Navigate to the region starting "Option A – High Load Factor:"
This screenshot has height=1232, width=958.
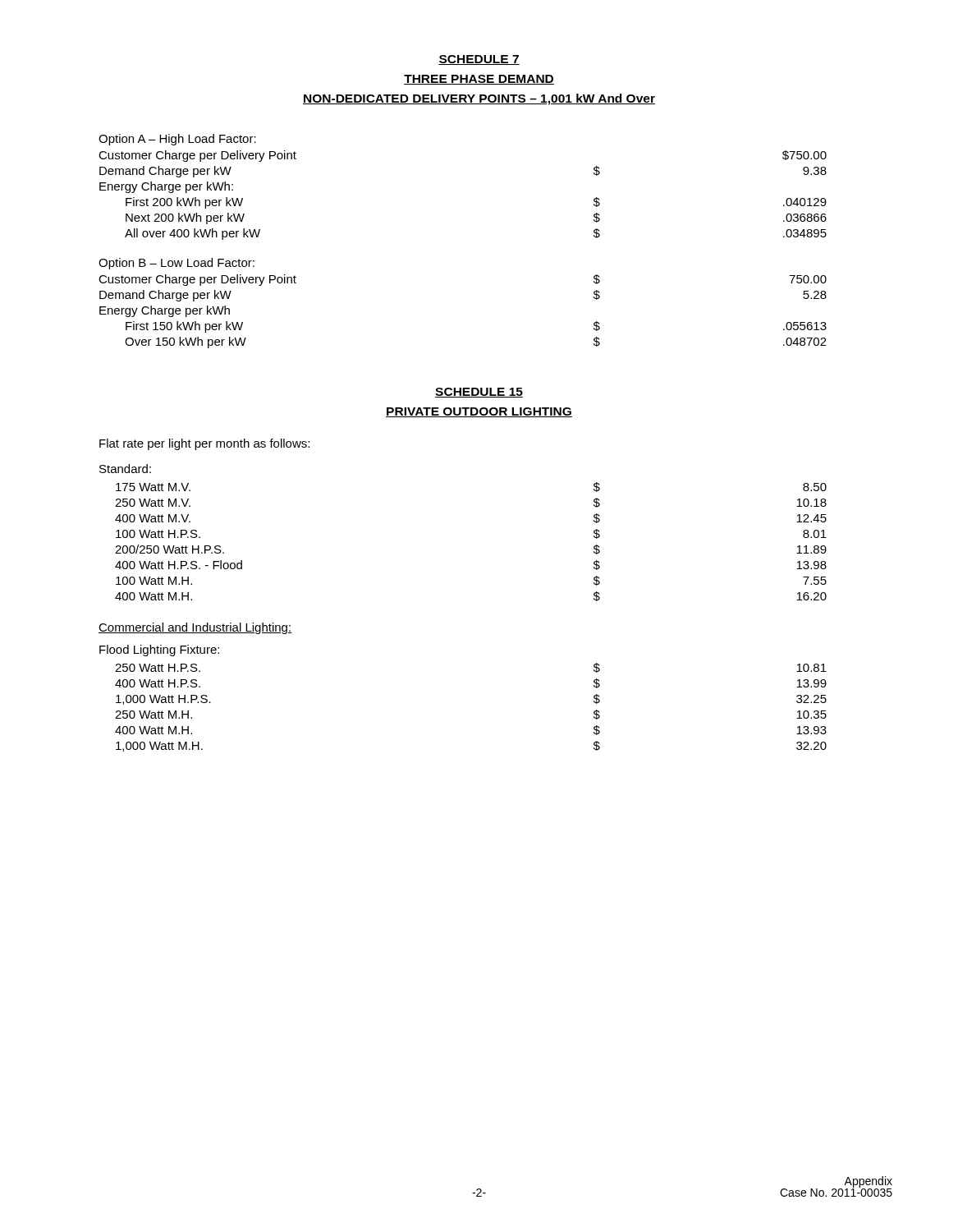click(178, 138)
